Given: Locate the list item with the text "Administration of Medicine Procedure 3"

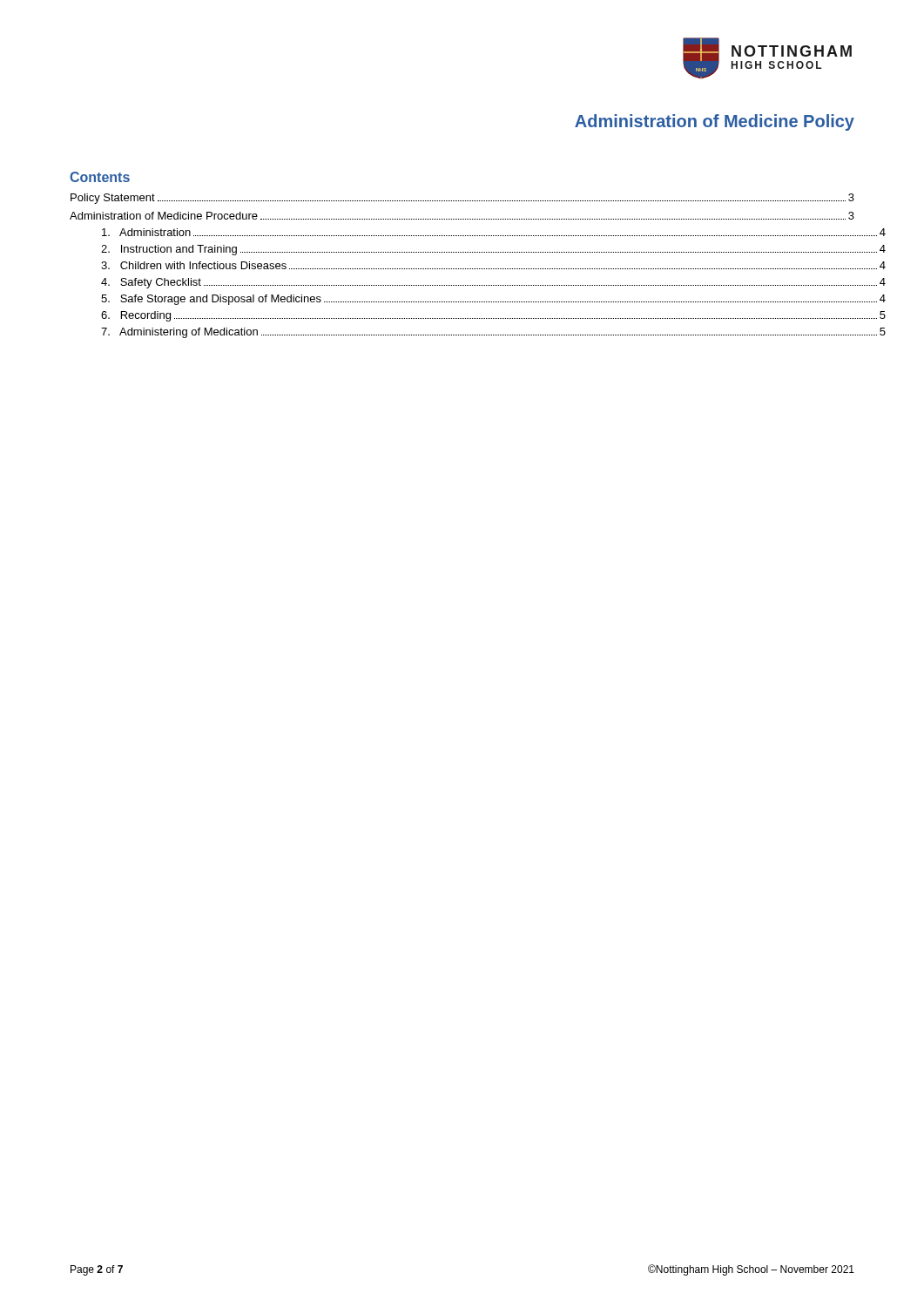Looking at the screenshot, I should [x=462, y=216].
